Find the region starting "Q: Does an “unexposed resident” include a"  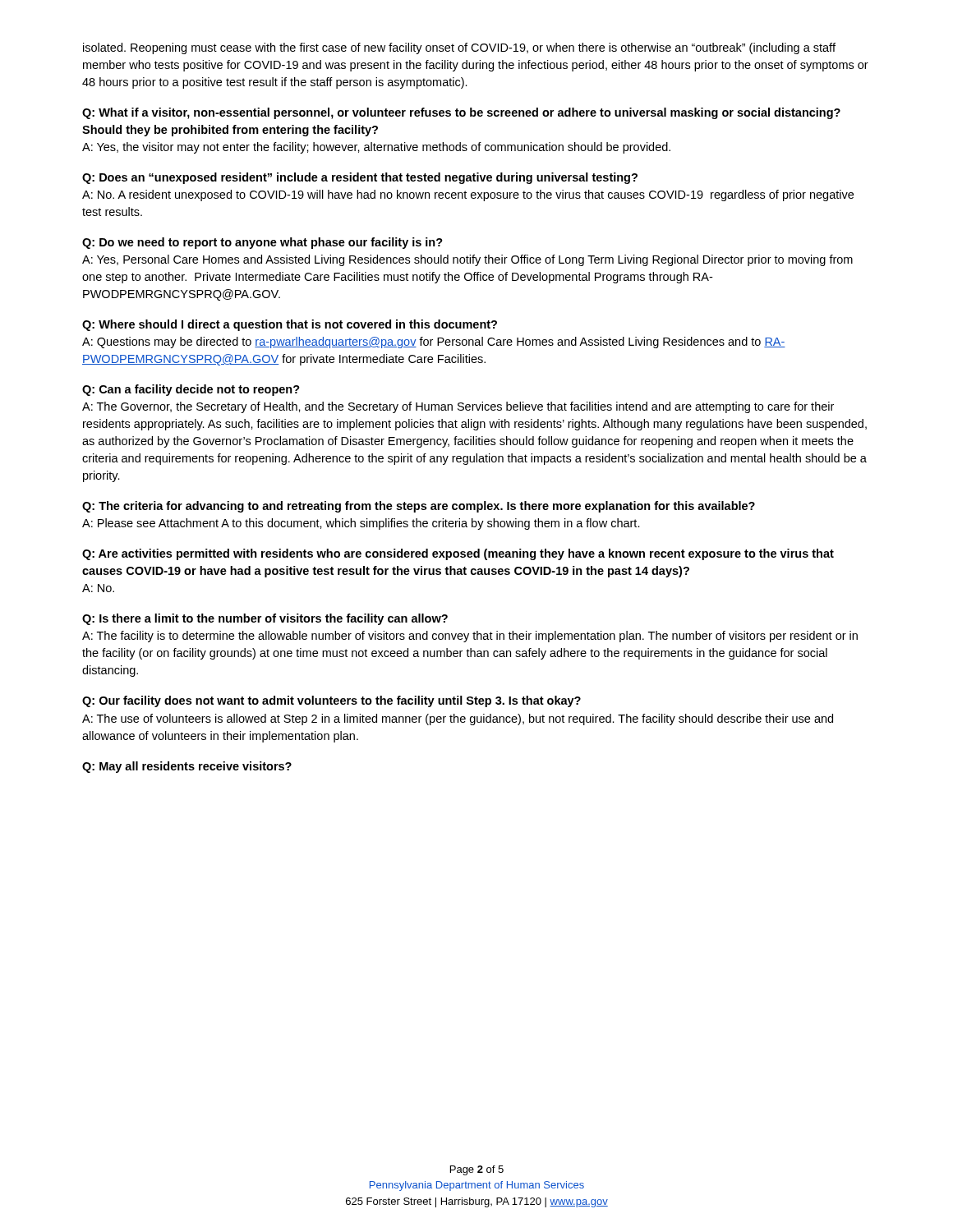pos(476,195)
